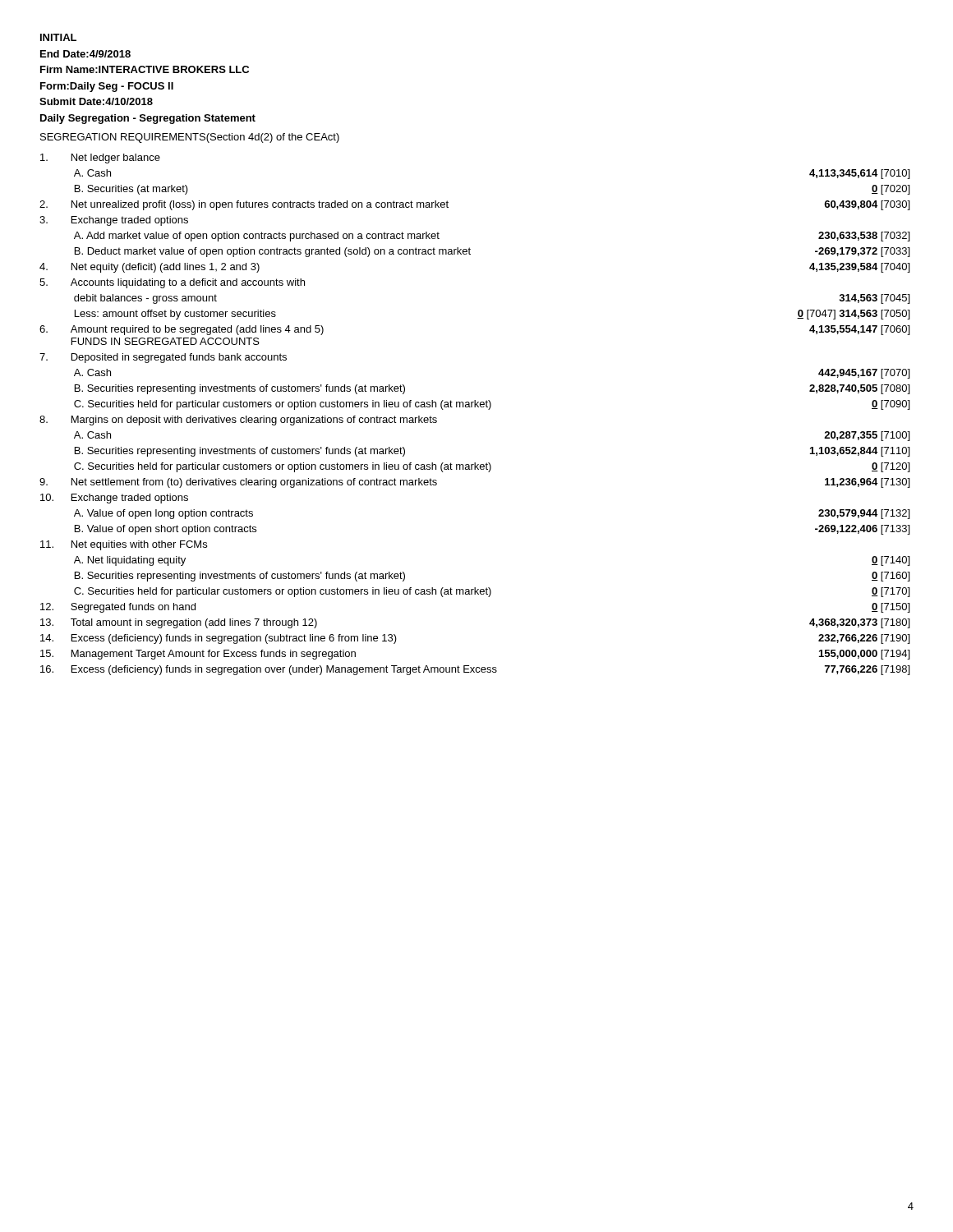
Task: Locate the list item containing "6. Amount required to be segregated (add lines"
Action: tap(198, 330)
